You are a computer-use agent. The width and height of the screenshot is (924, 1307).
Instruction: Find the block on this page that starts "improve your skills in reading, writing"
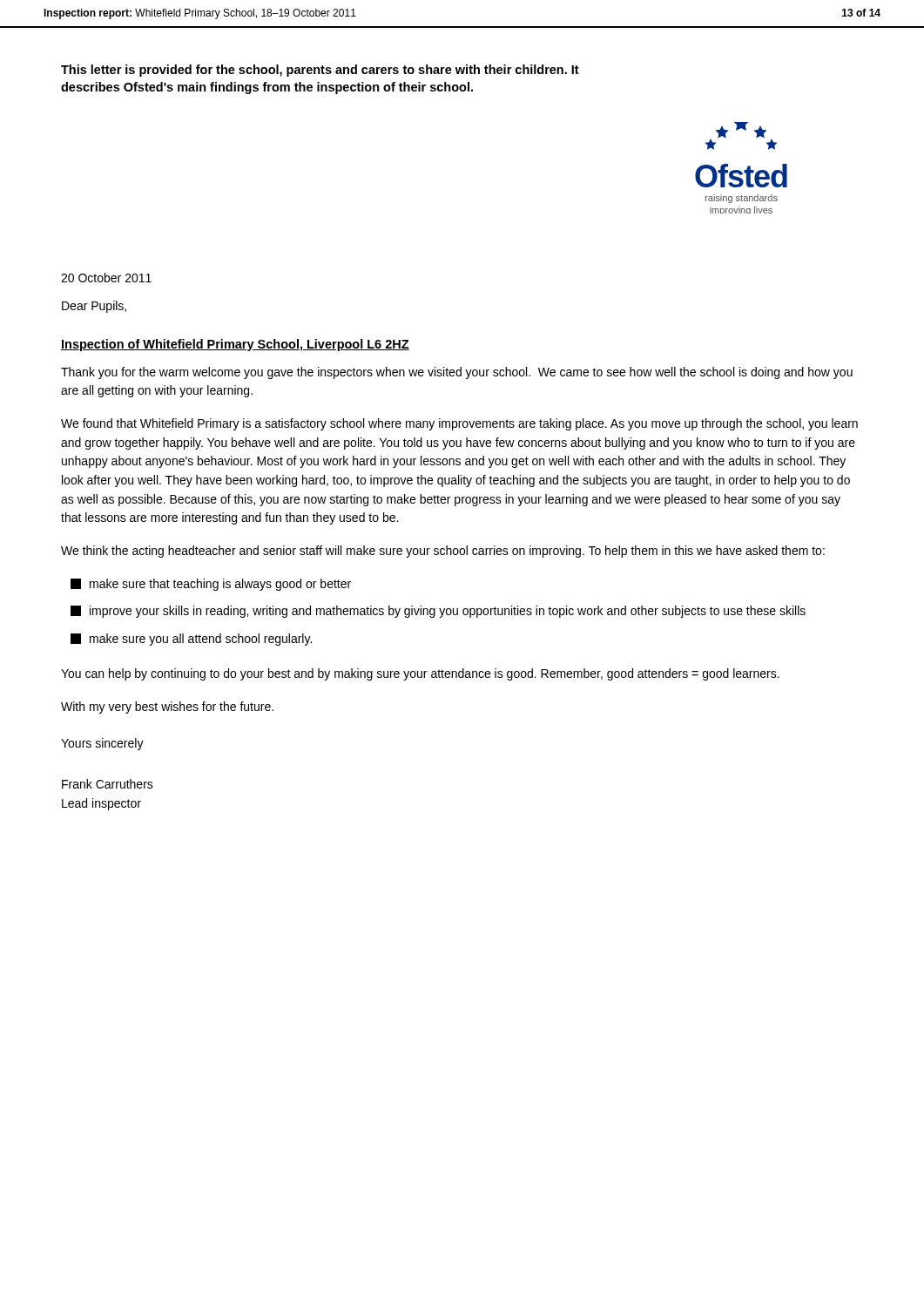tap(438, 613)
